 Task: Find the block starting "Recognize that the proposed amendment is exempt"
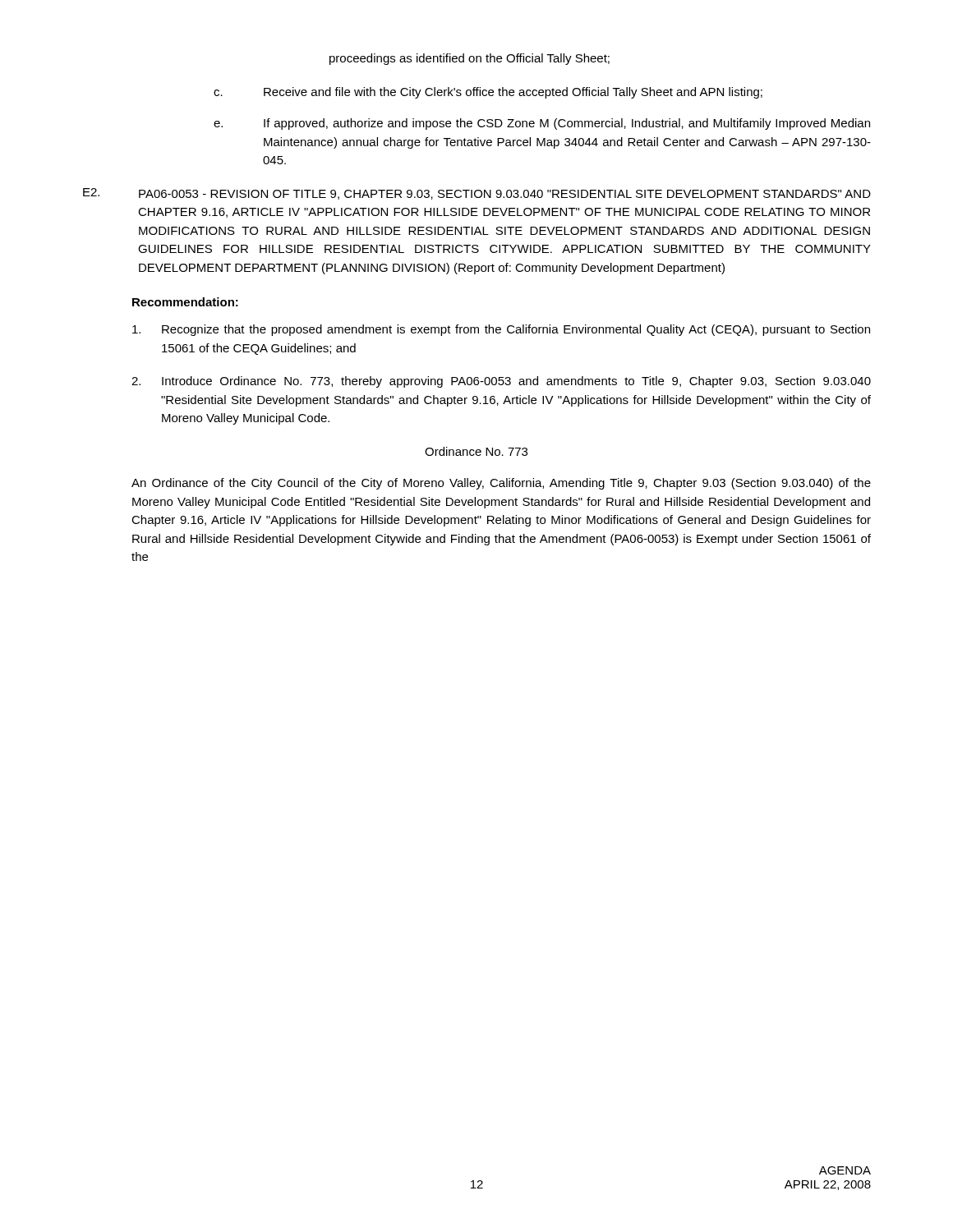pos(501,339)
